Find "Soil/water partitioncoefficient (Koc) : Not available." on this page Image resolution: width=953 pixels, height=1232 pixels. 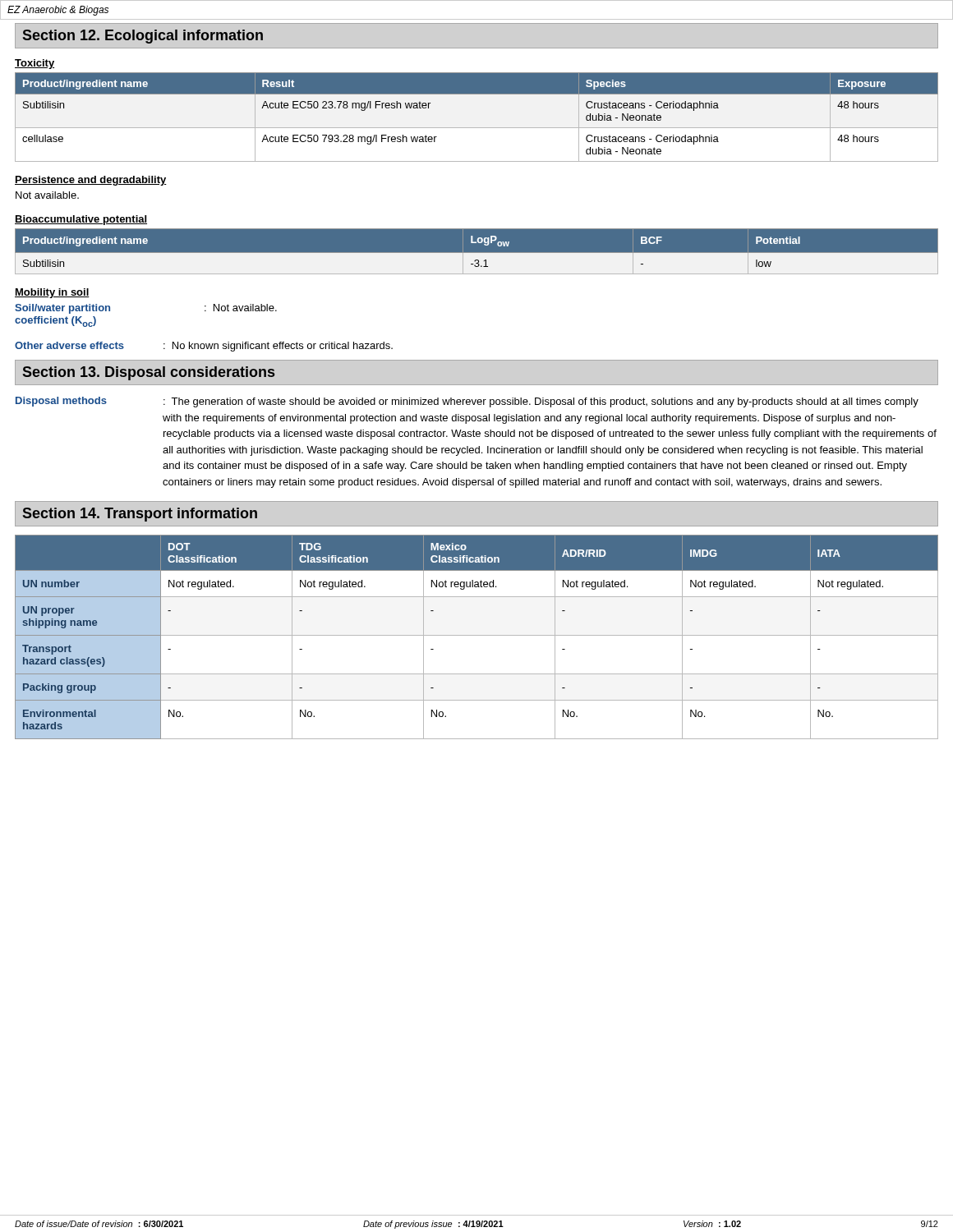point(63,308)
